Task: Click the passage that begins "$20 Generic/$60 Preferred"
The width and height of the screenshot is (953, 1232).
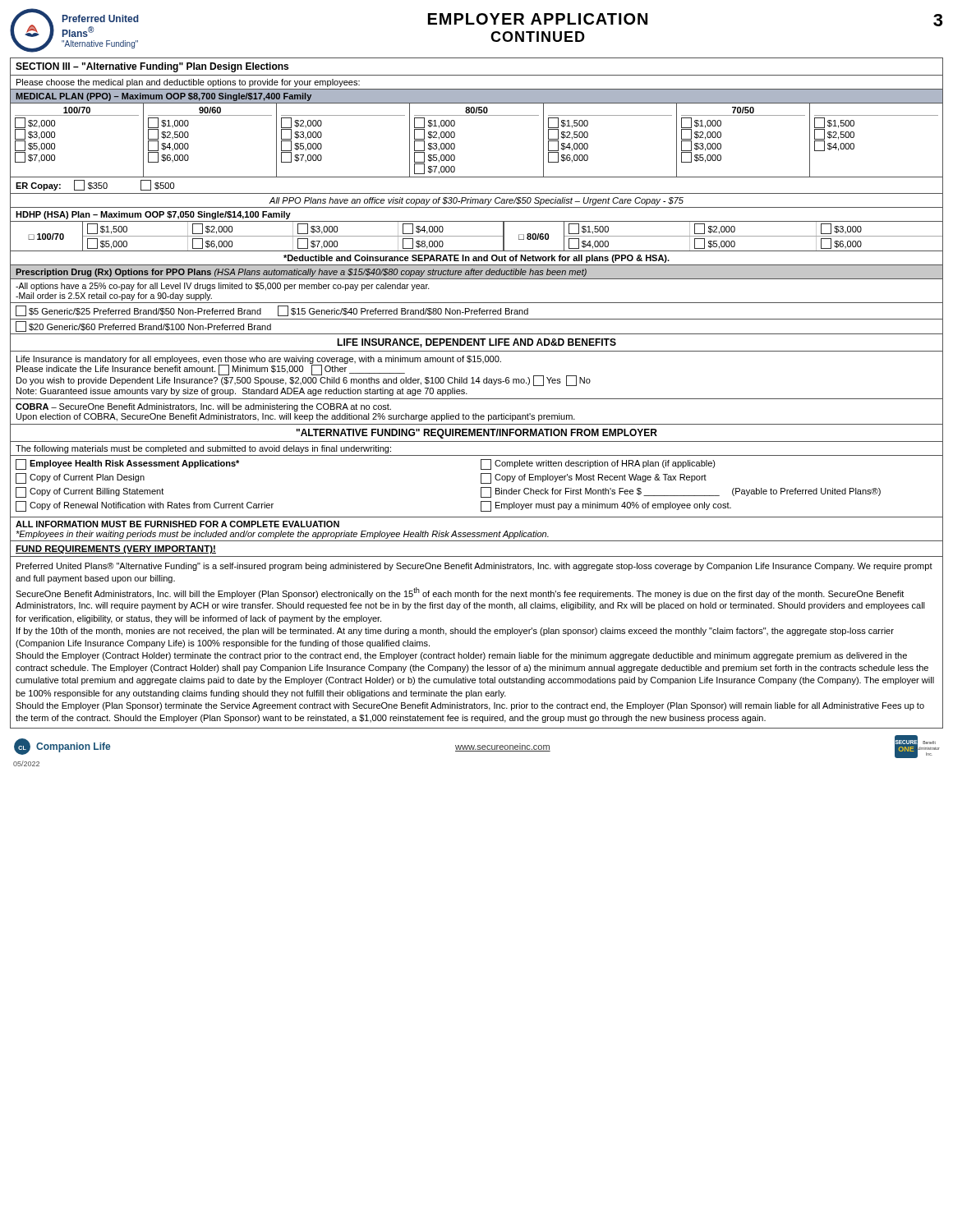Action: [x=476, y=326]
